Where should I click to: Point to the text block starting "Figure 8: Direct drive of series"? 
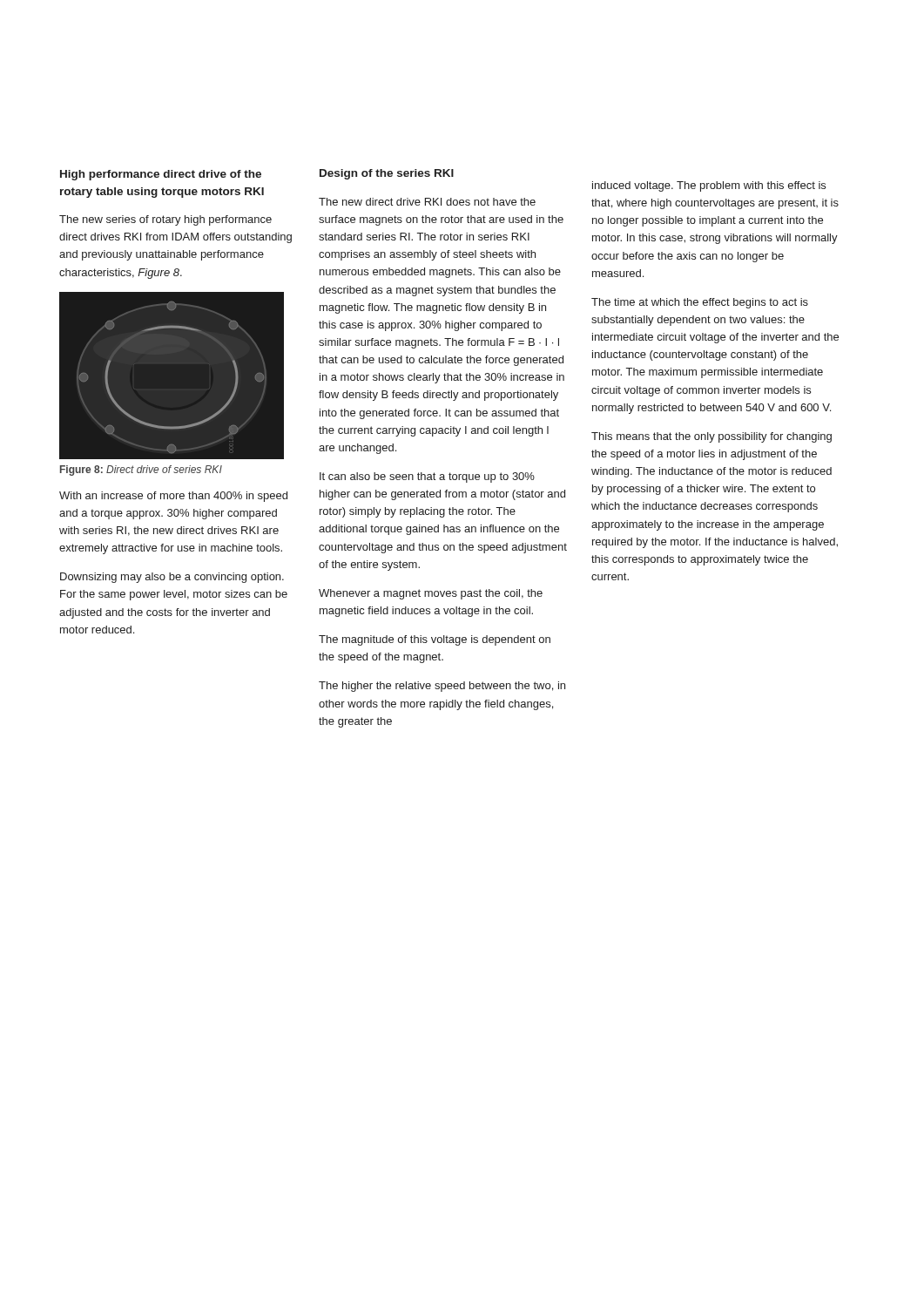click(x=177, y=469)
